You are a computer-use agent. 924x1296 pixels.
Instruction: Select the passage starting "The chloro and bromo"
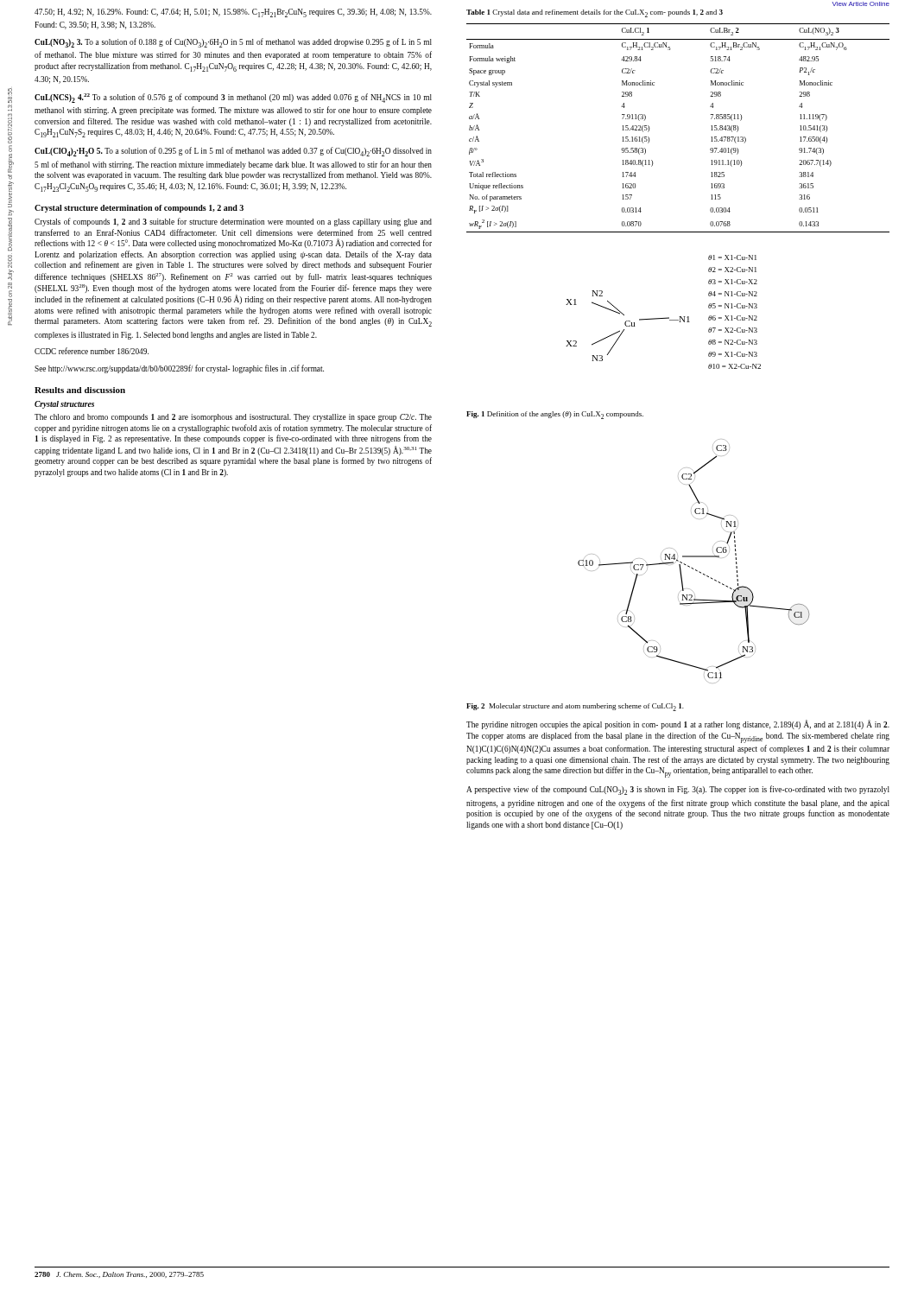click(233, 445)
